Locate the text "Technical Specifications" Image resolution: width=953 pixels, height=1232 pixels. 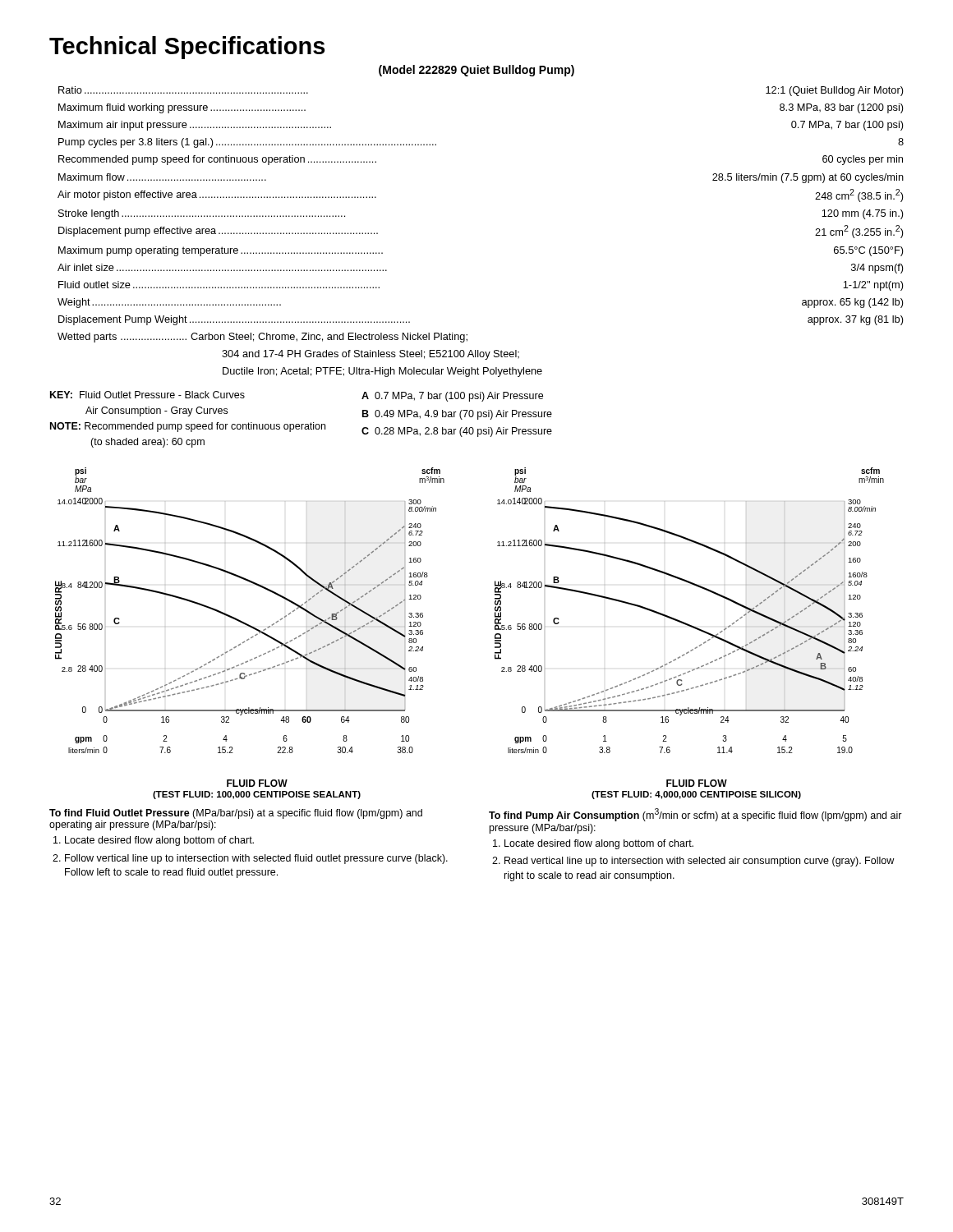[x=187, y=46]
